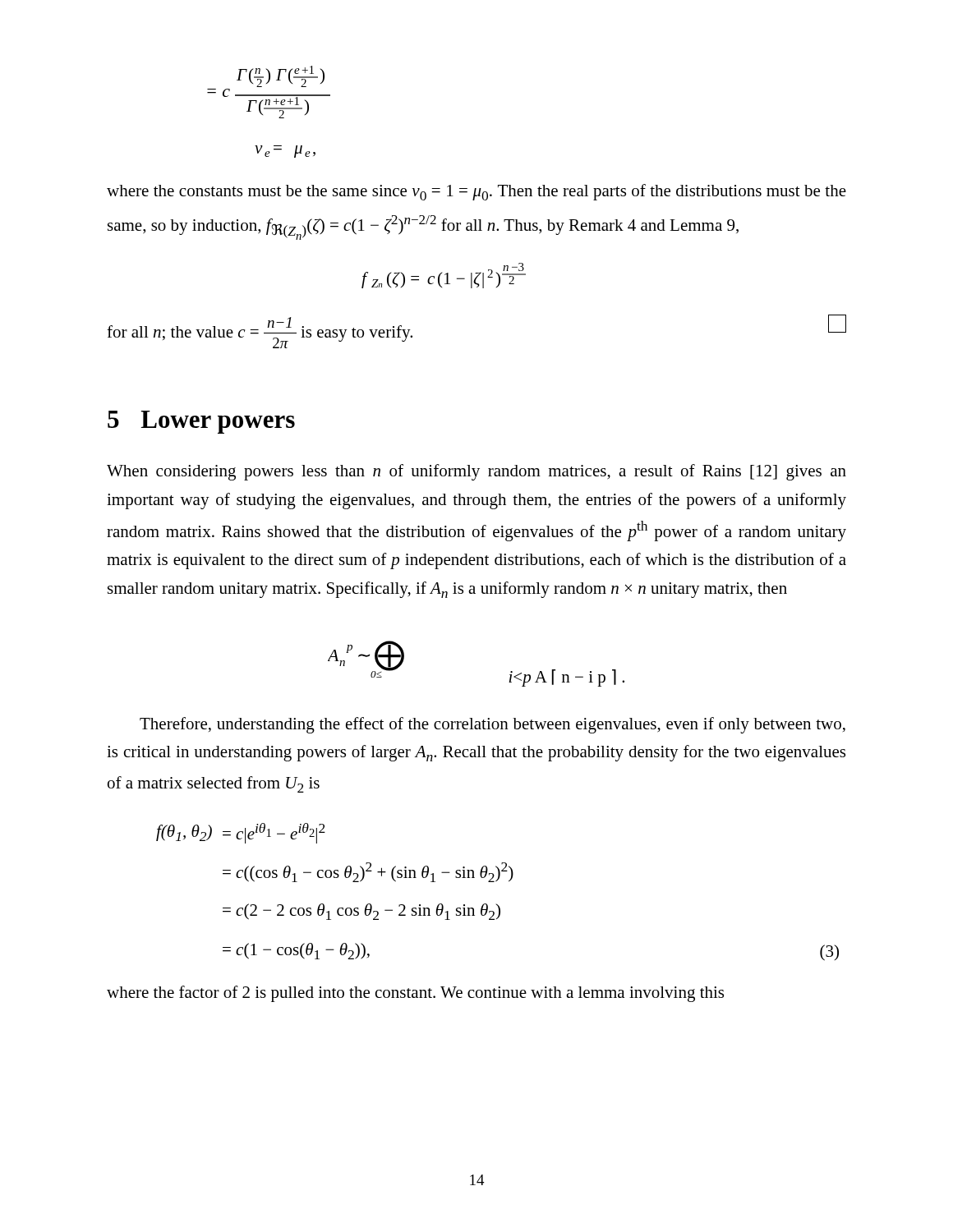Find the passage starting "where the factor of 2 is"
The image size is (953, 1232).
click(x=476, y=993)
